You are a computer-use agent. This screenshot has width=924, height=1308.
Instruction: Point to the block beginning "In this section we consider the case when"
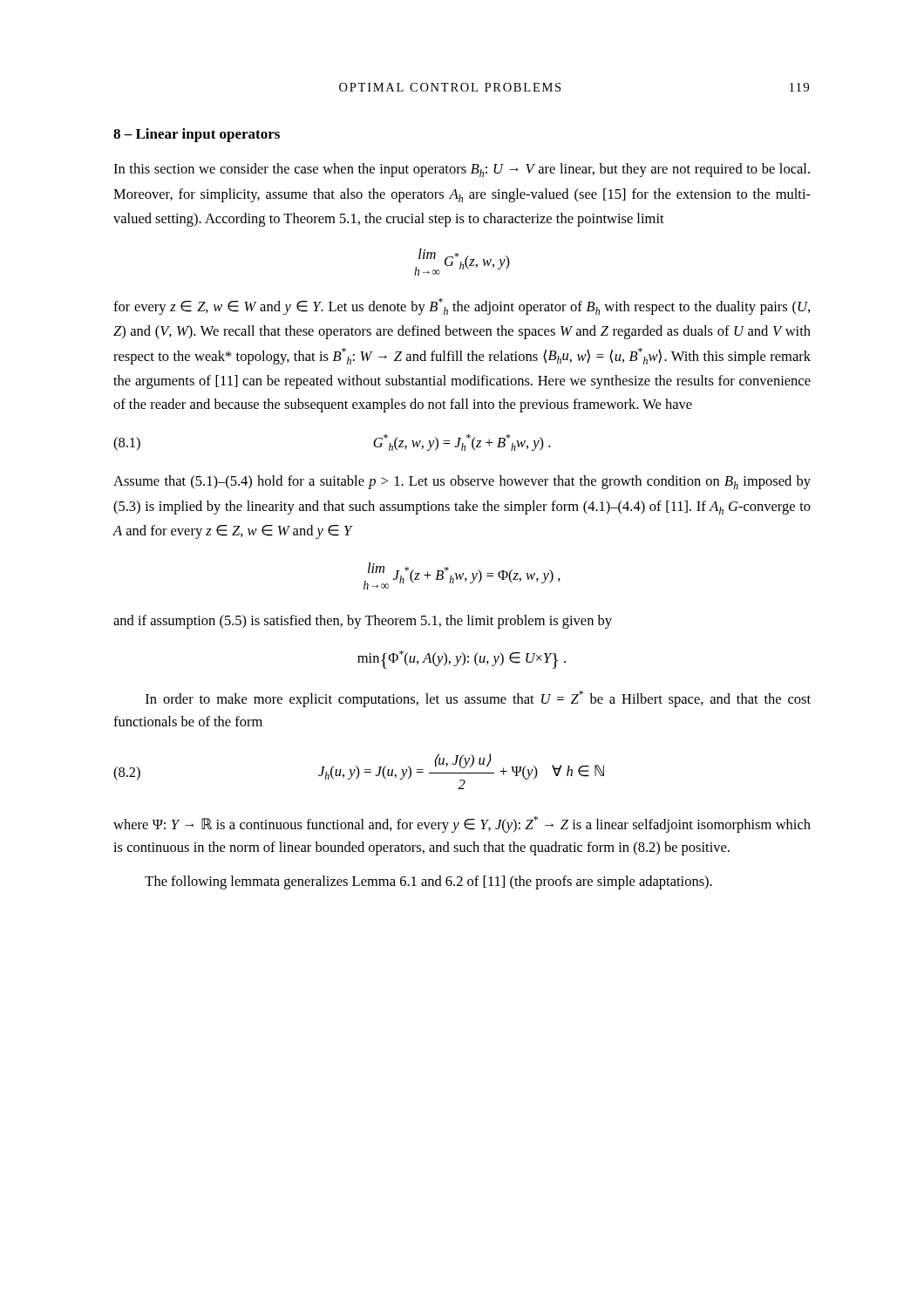(462, 194)
